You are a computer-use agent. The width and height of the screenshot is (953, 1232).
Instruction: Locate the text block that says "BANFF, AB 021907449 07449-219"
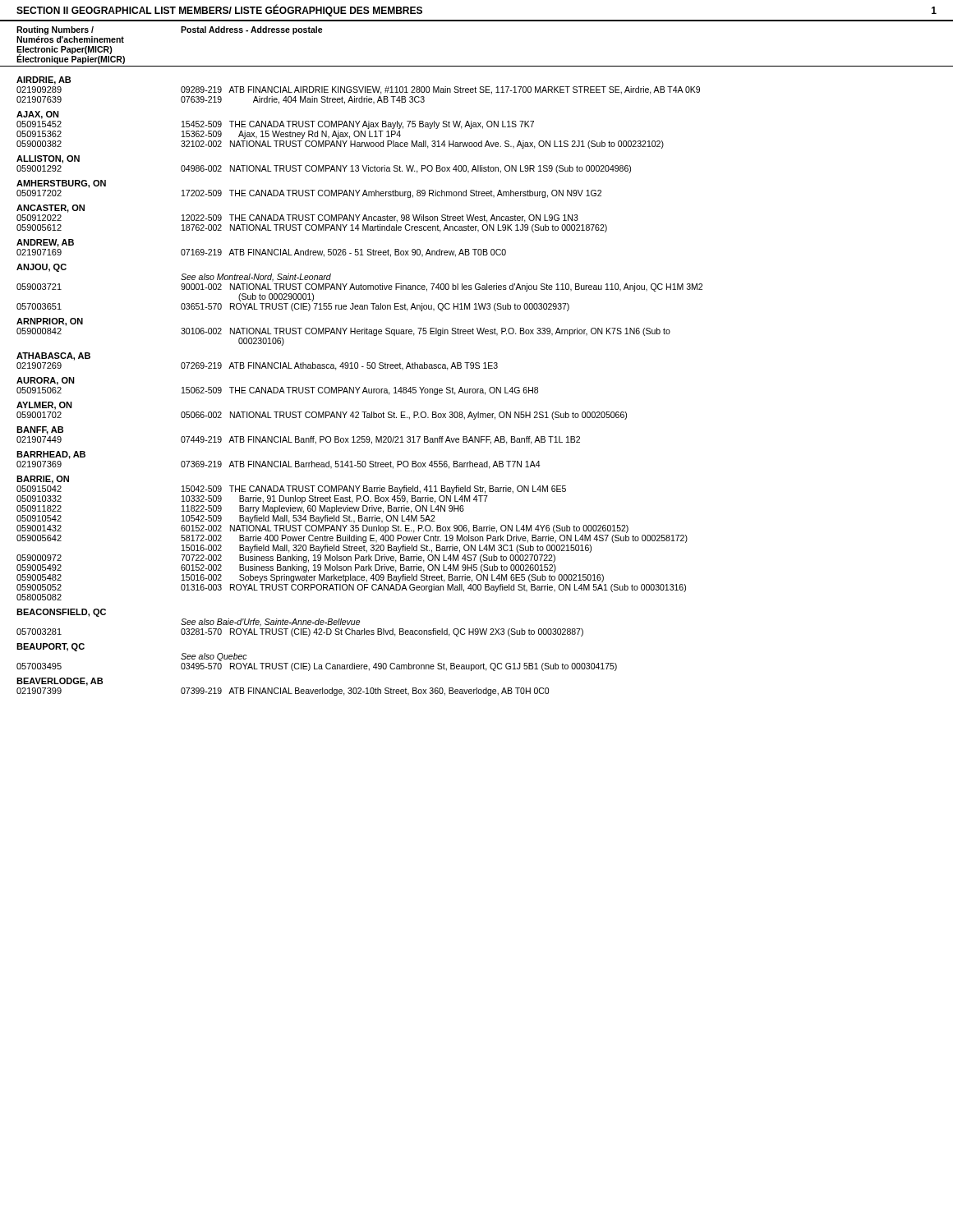click(x=476, y=435)
